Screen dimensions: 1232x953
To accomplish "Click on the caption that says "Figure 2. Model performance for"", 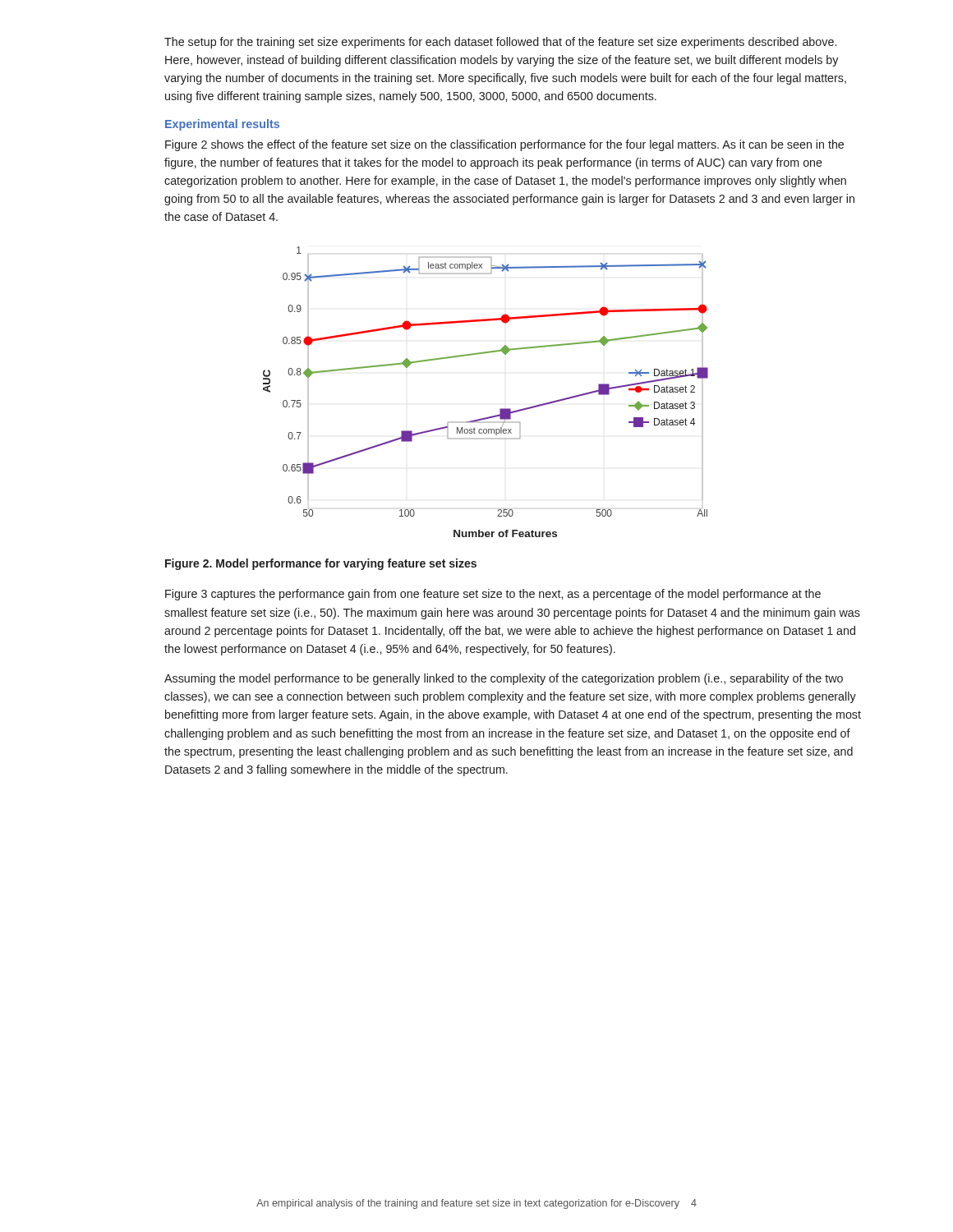I will pyautogui.click(x=321, y=564).
